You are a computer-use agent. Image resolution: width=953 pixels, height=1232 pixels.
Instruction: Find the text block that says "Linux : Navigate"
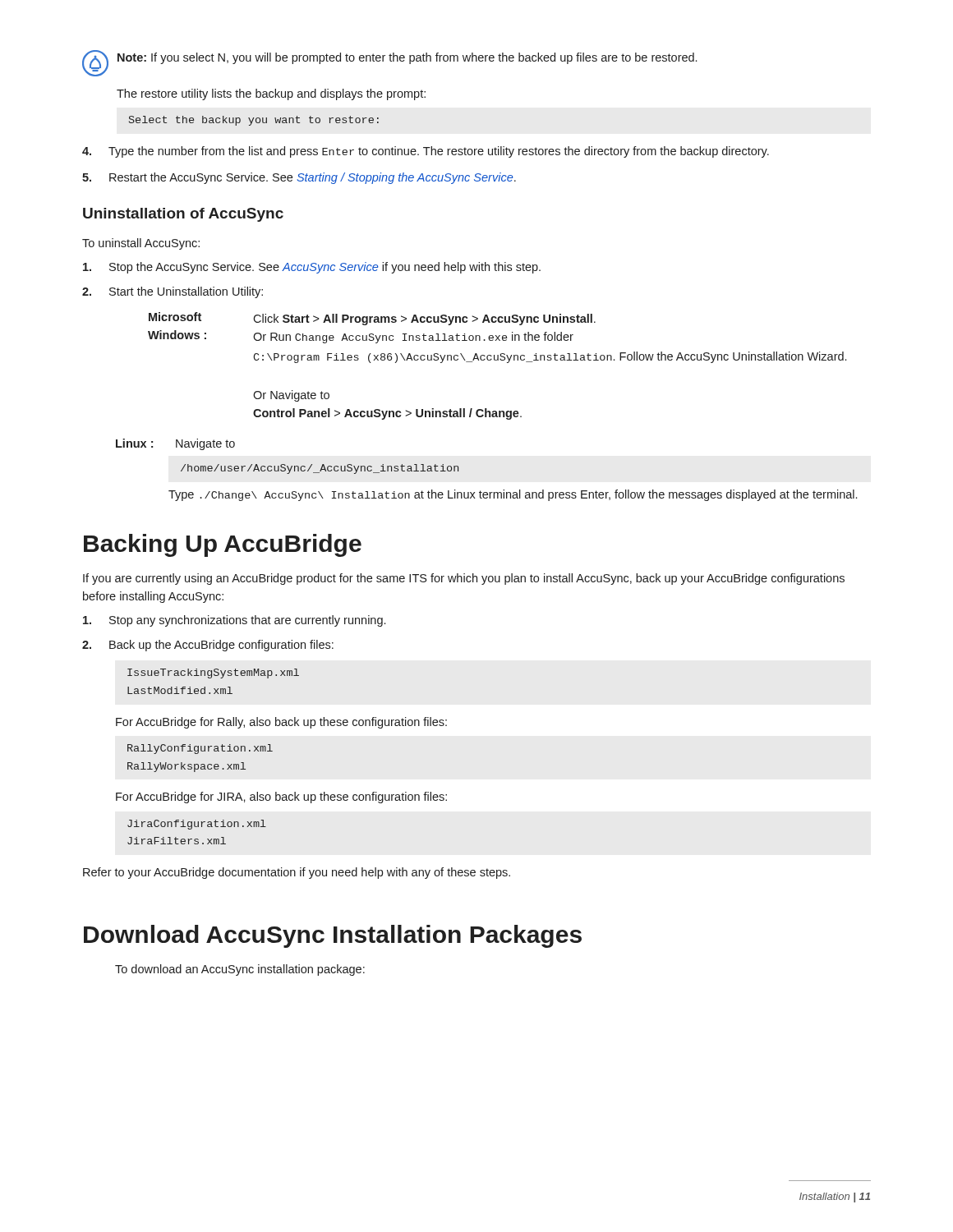pyautogui.click(x=175, y=444)
